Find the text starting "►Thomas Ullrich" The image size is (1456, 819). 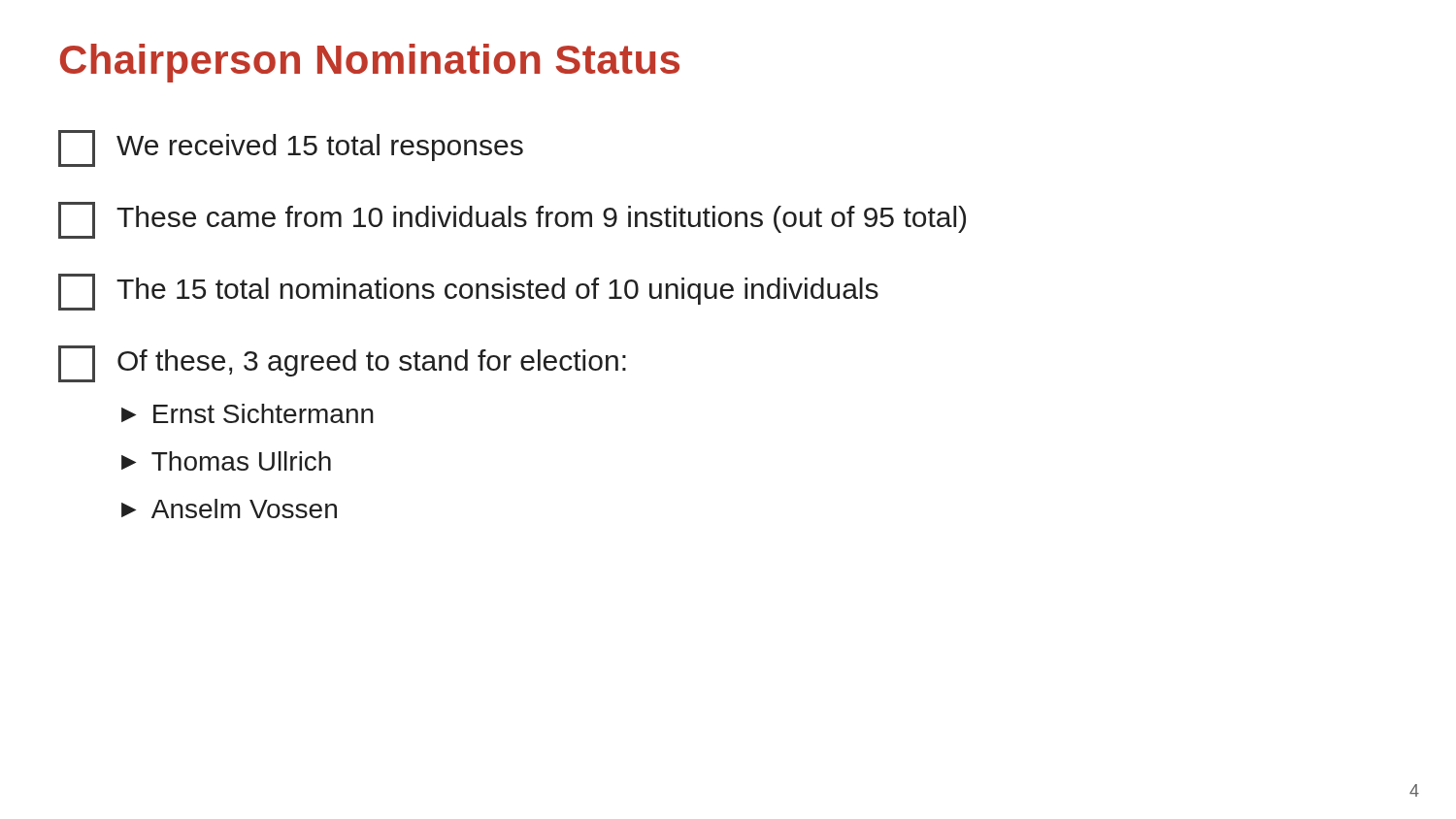[x=224, y=462]
